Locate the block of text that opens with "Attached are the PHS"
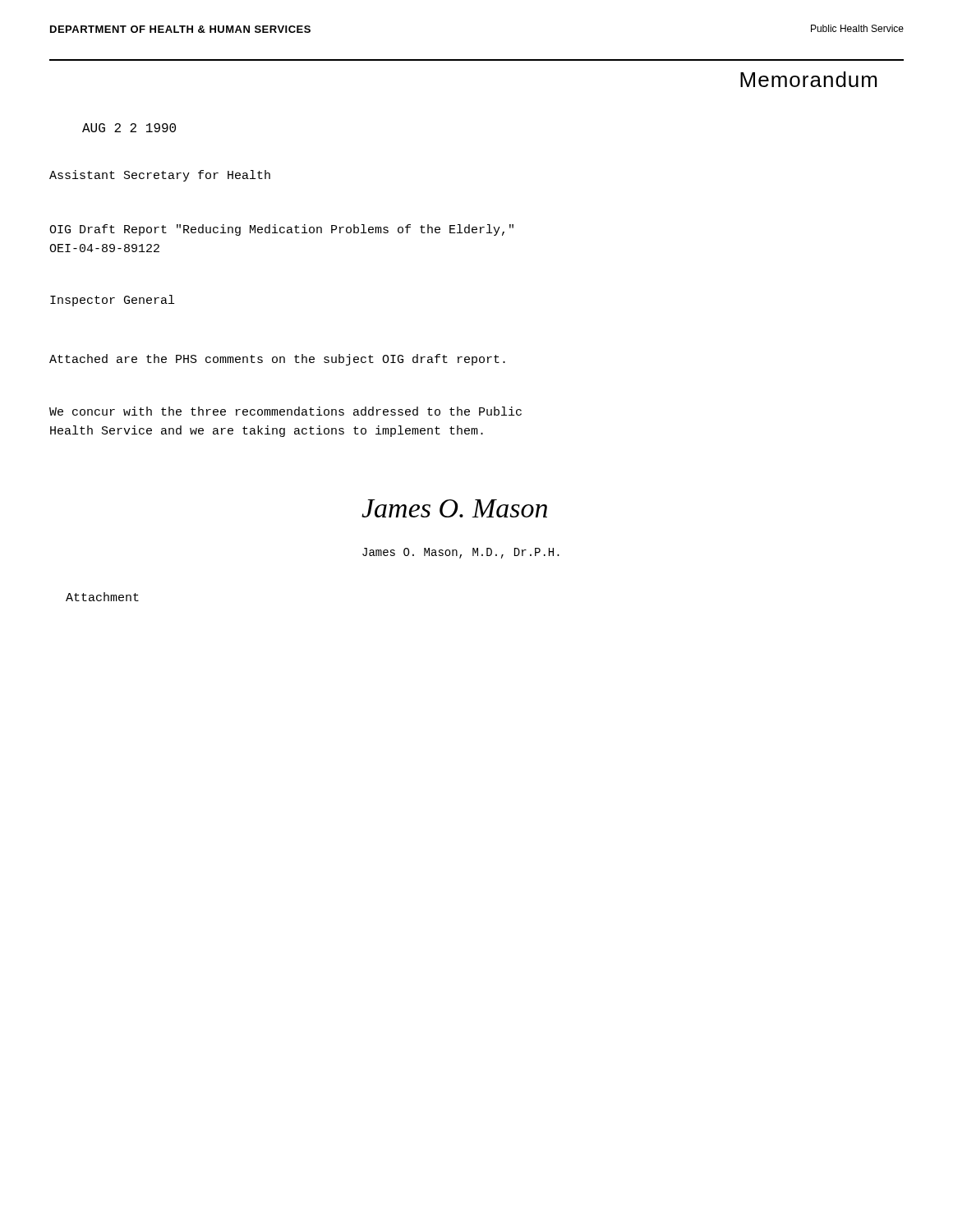Image resolution: width=953 pixels, height=1232 pixels. pos(279,360)
